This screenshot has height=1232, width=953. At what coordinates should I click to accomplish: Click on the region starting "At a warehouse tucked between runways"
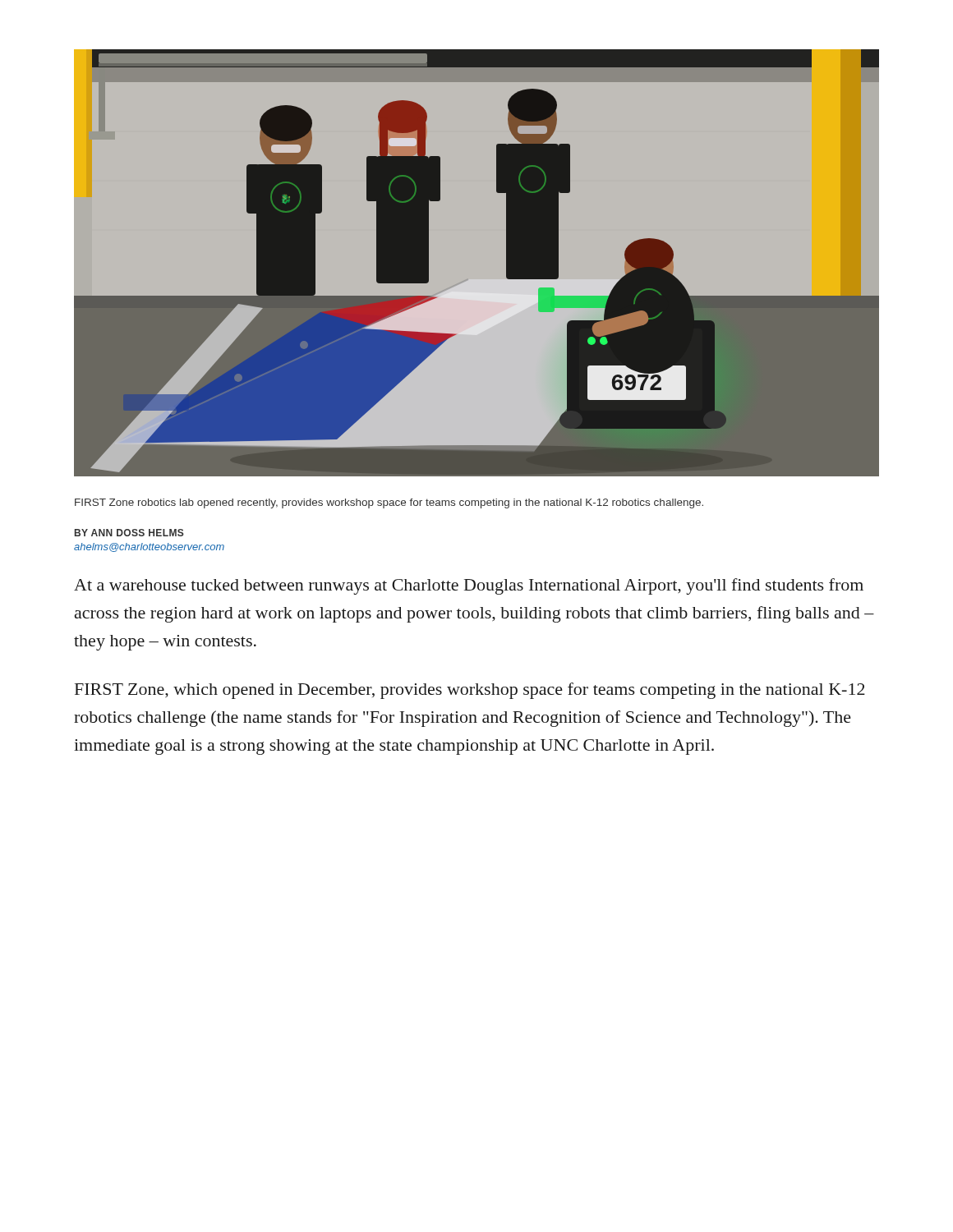474,613
